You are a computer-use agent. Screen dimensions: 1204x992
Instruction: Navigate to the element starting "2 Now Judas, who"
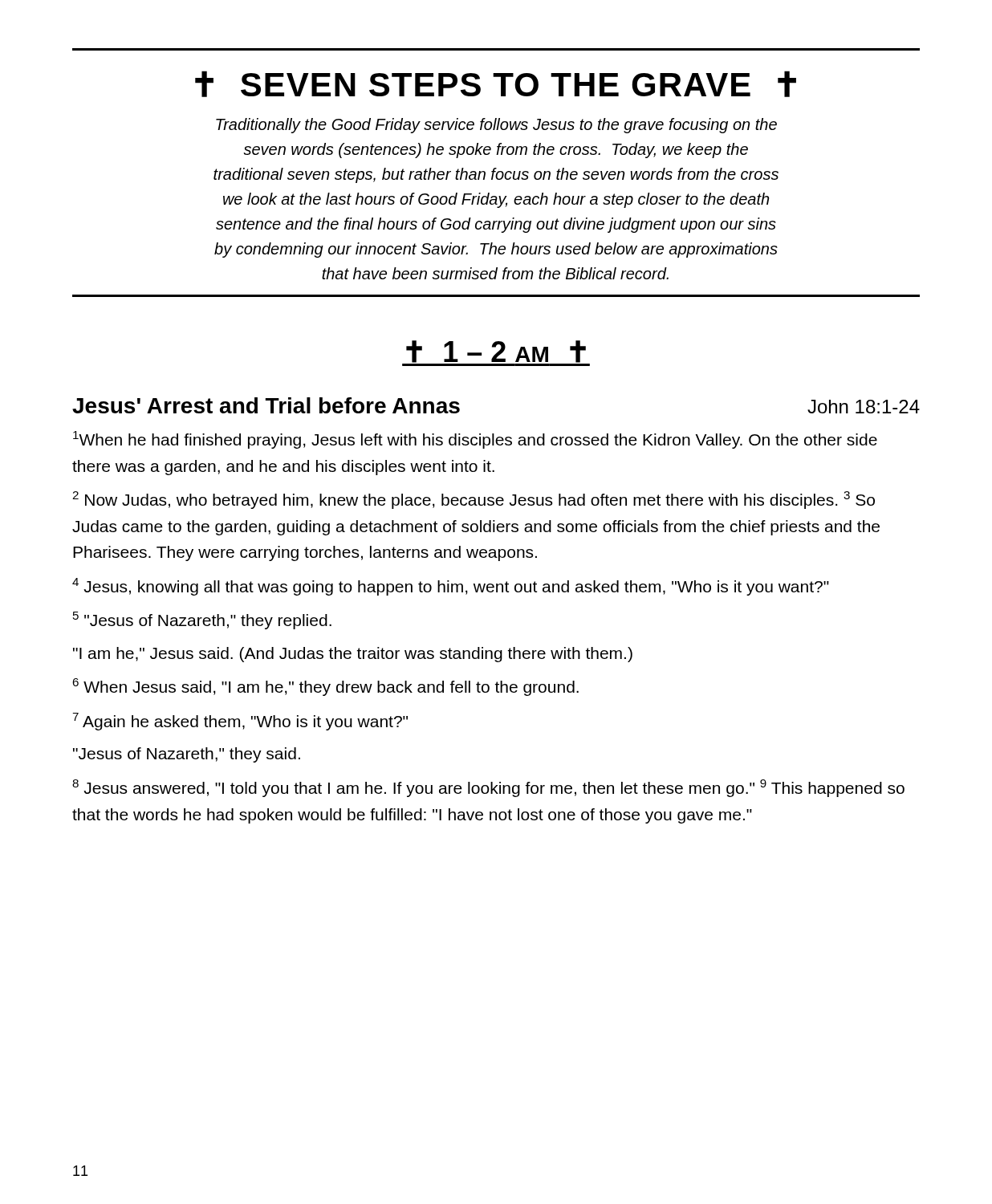click(x=476, y=525)
